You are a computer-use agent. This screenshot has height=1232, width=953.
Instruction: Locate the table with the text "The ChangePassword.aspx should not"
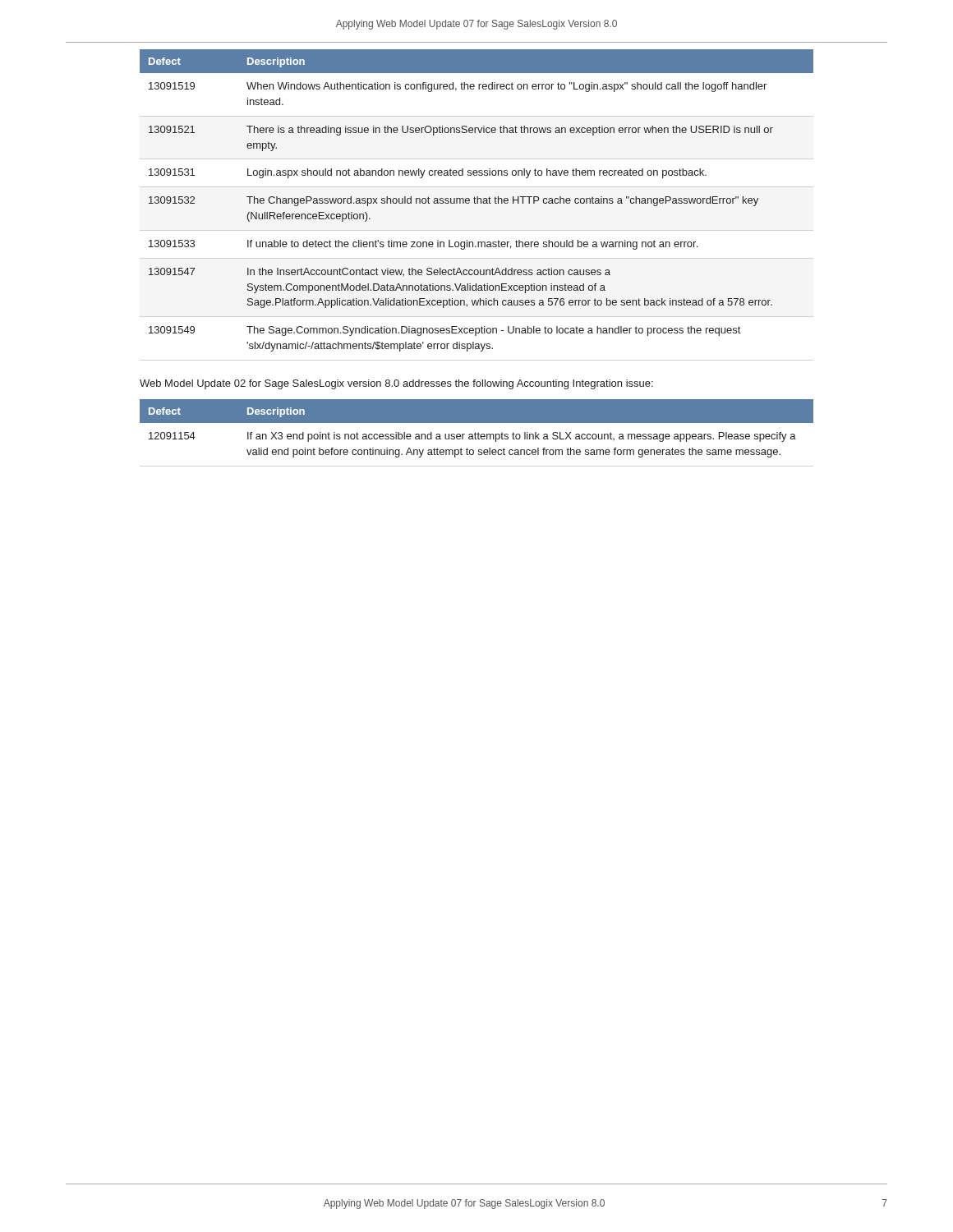click(x=476, y=205)
